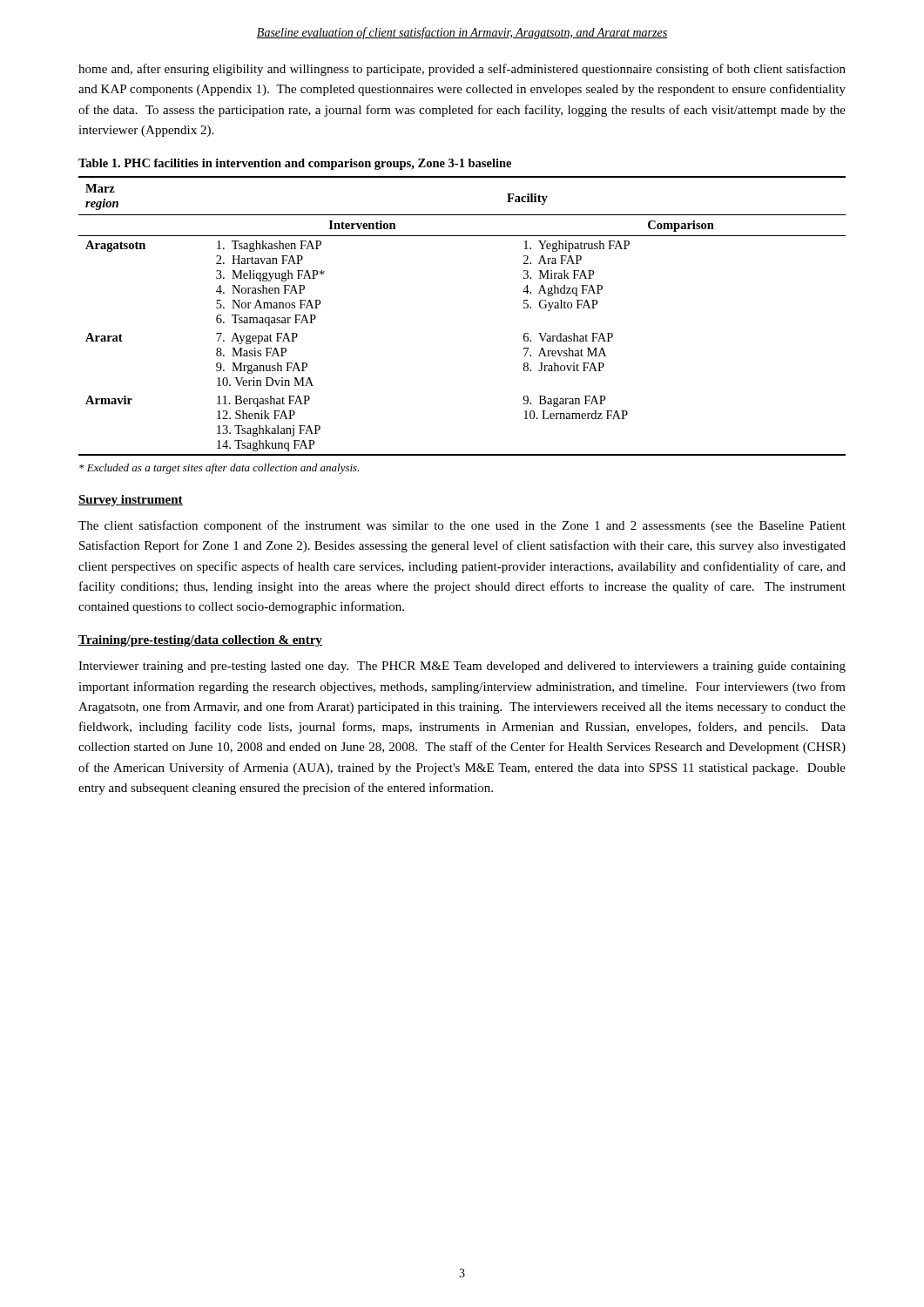
Task: Select the block starting "home and, after ensuring eligibility"
Action: [x=462, y=99]
